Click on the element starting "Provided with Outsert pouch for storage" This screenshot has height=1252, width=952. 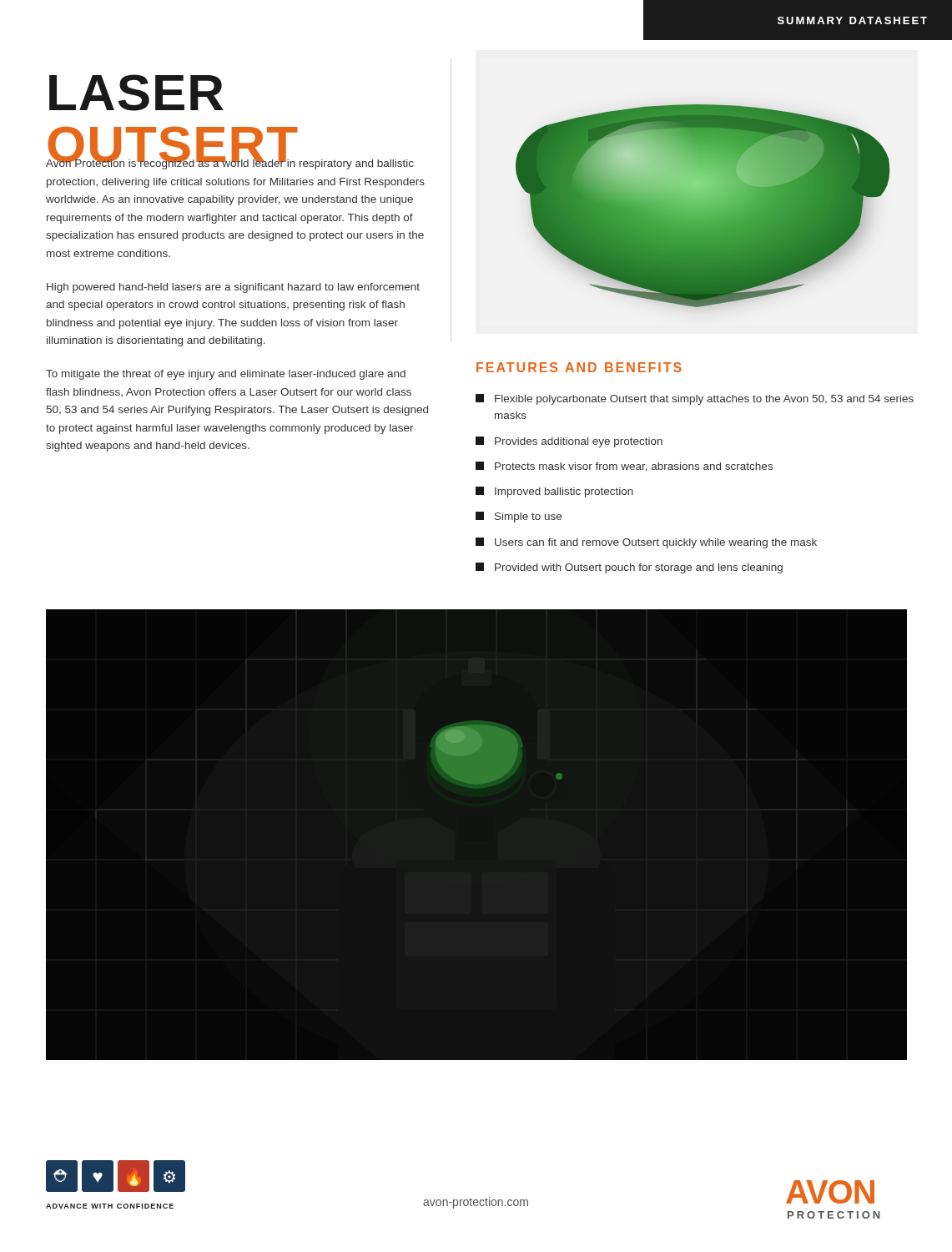click(x=629, y=567)
